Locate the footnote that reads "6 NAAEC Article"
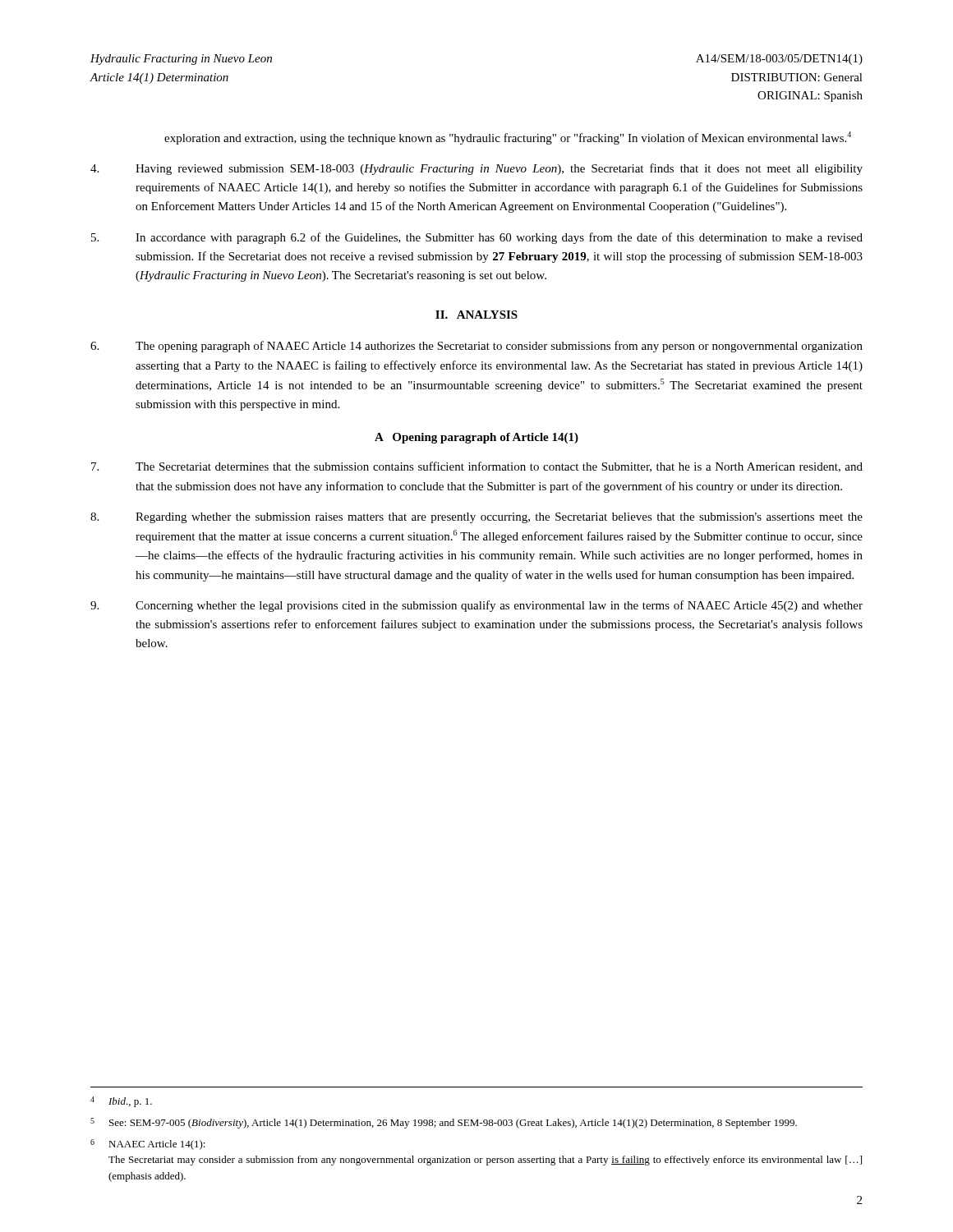953x1232 pixels. (x=476, y=1160)
